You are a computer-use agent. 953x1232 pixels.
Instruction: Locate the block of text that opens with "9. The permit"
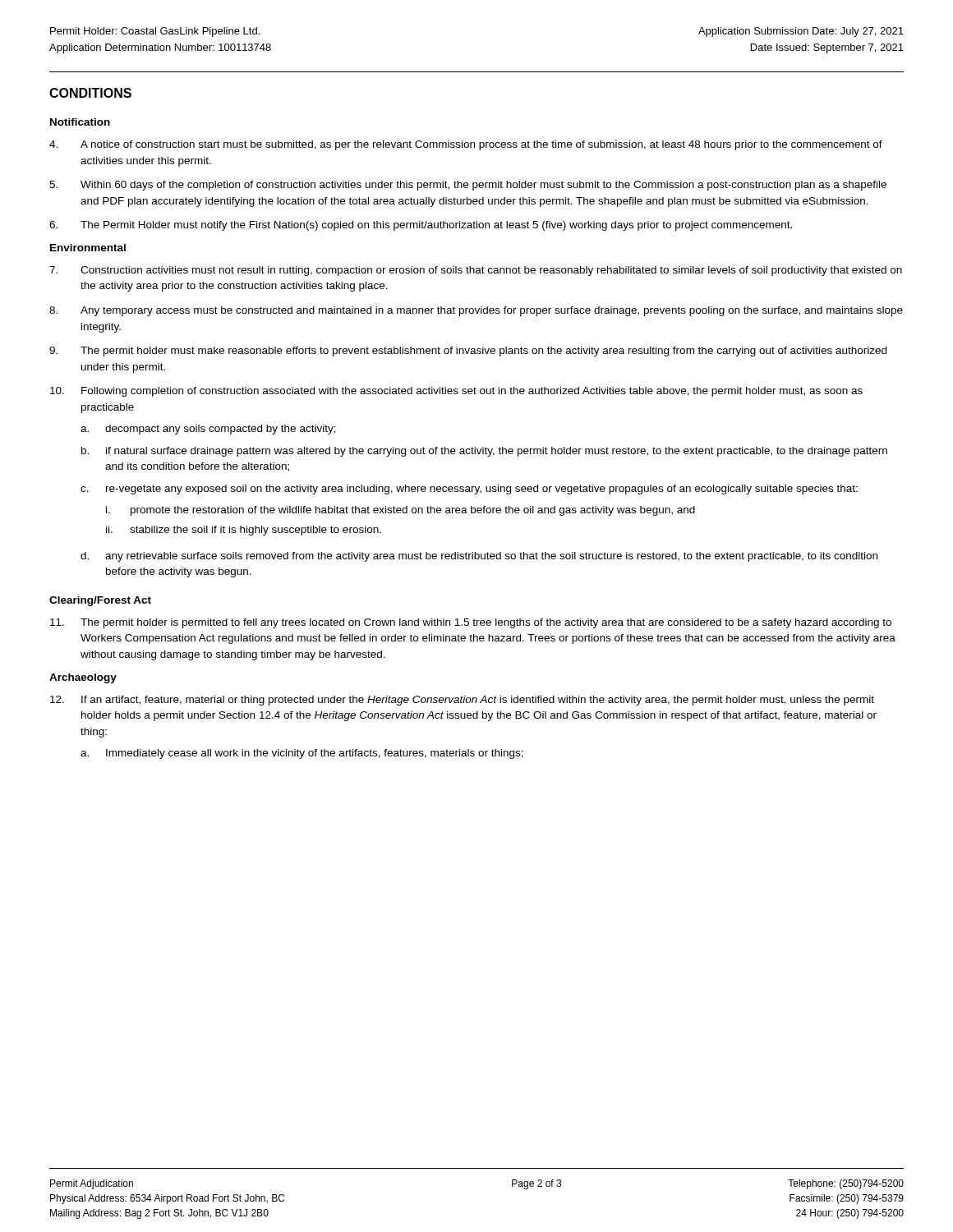[x=476, y=359]
